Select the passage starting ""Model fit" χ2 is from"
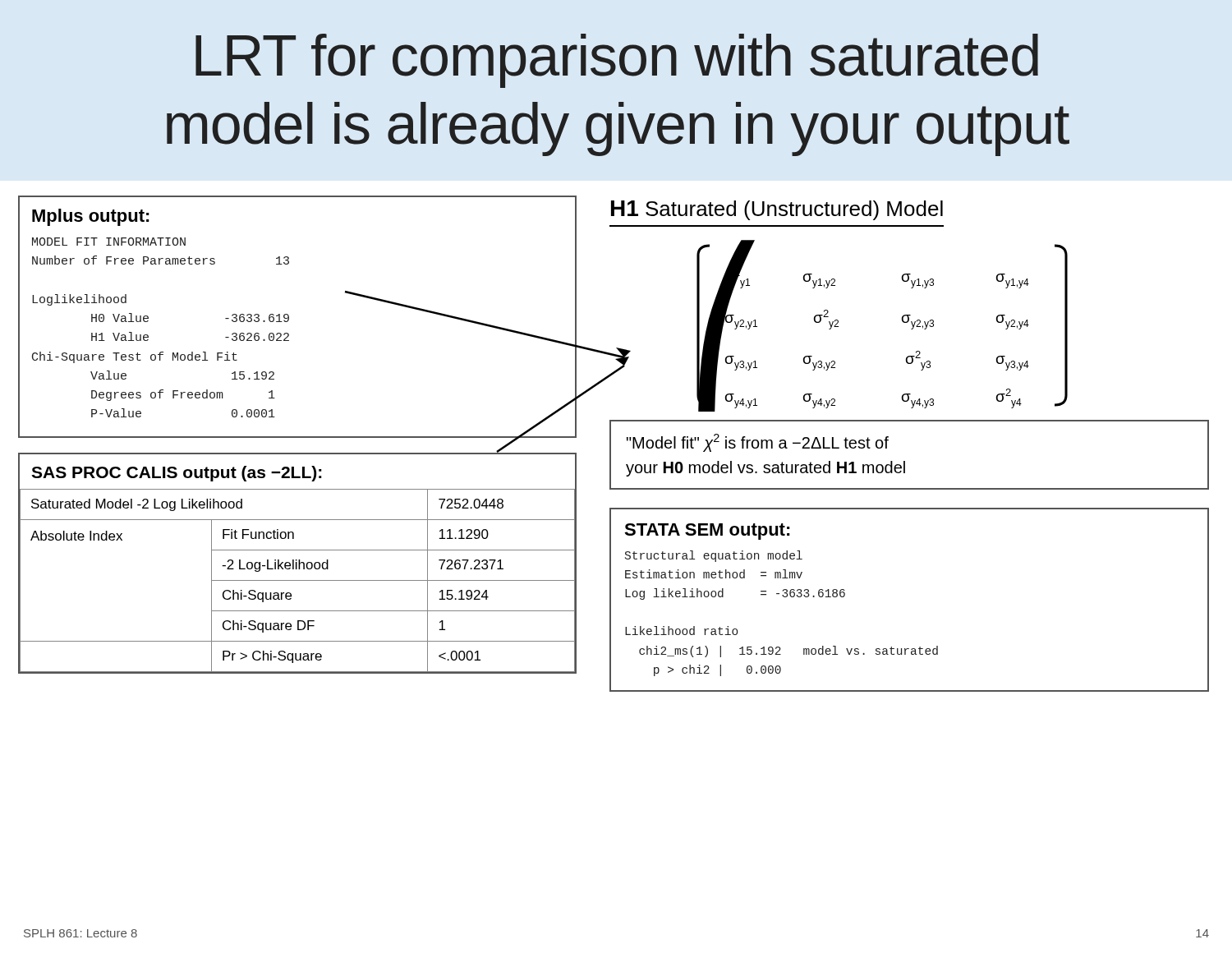 pos(766,454)
